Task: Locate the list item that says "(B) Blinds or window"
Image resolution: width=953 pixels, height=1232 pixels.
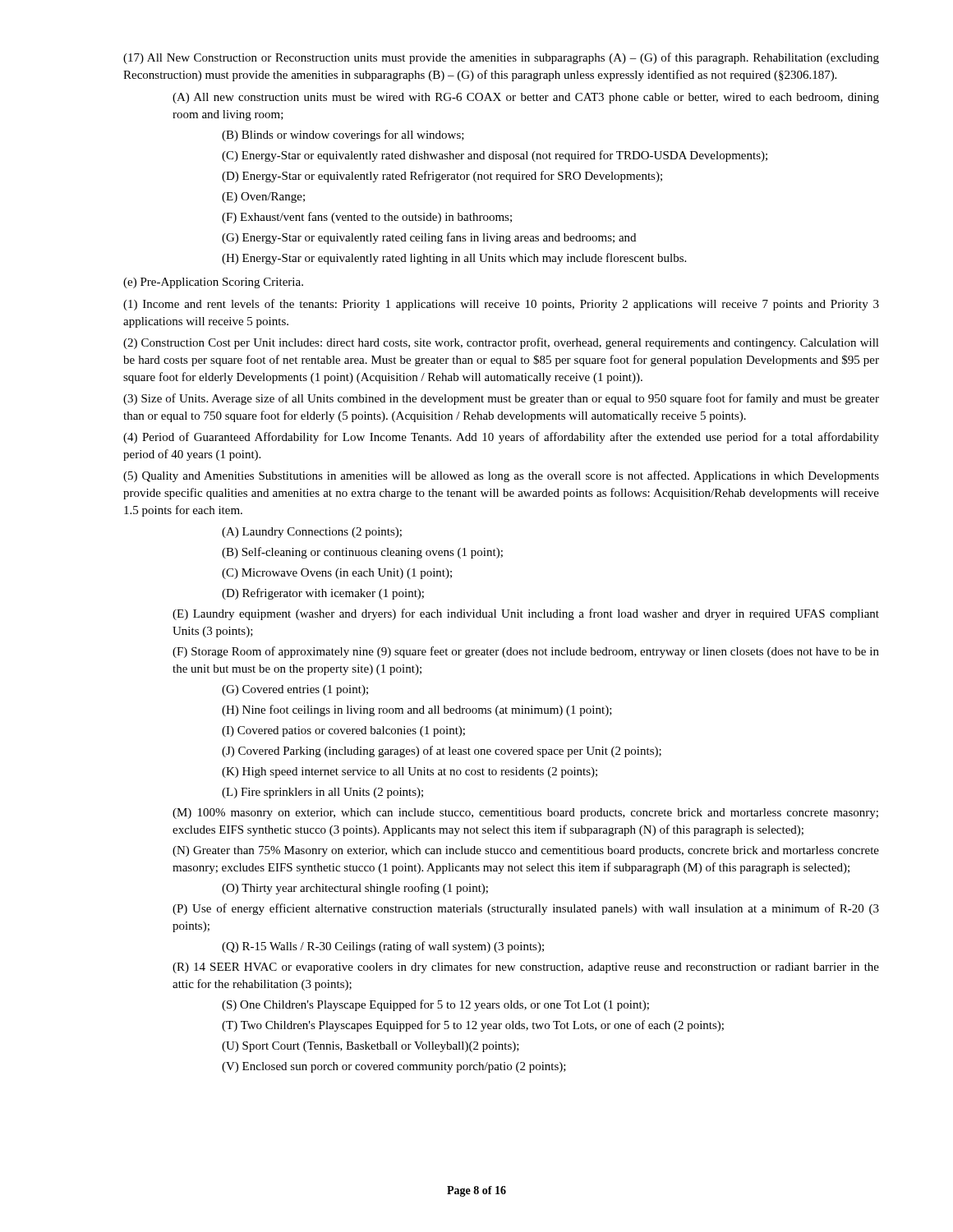Action: click(x=343, y=136)
